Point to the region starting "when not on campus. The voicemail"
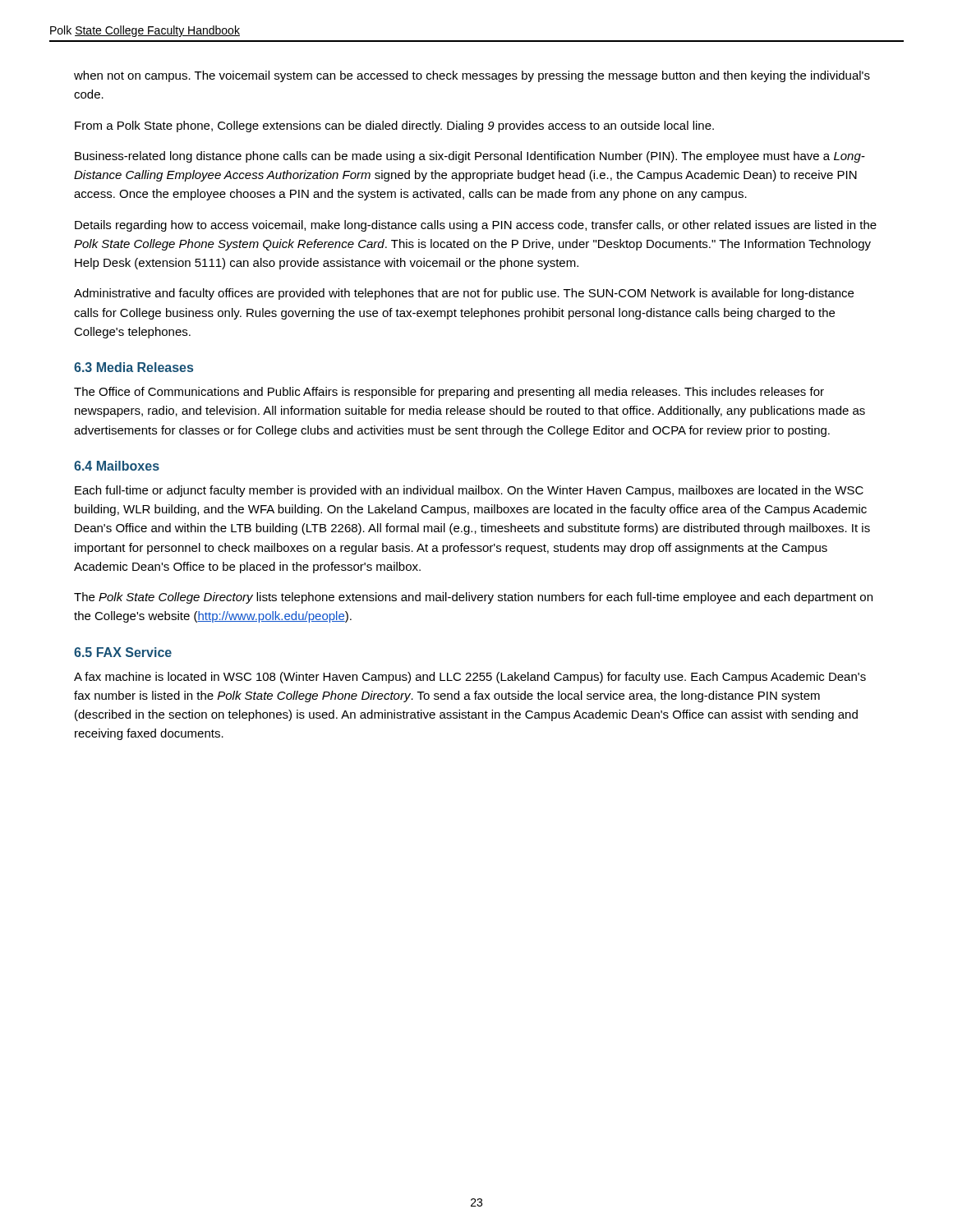 point(472,85)
